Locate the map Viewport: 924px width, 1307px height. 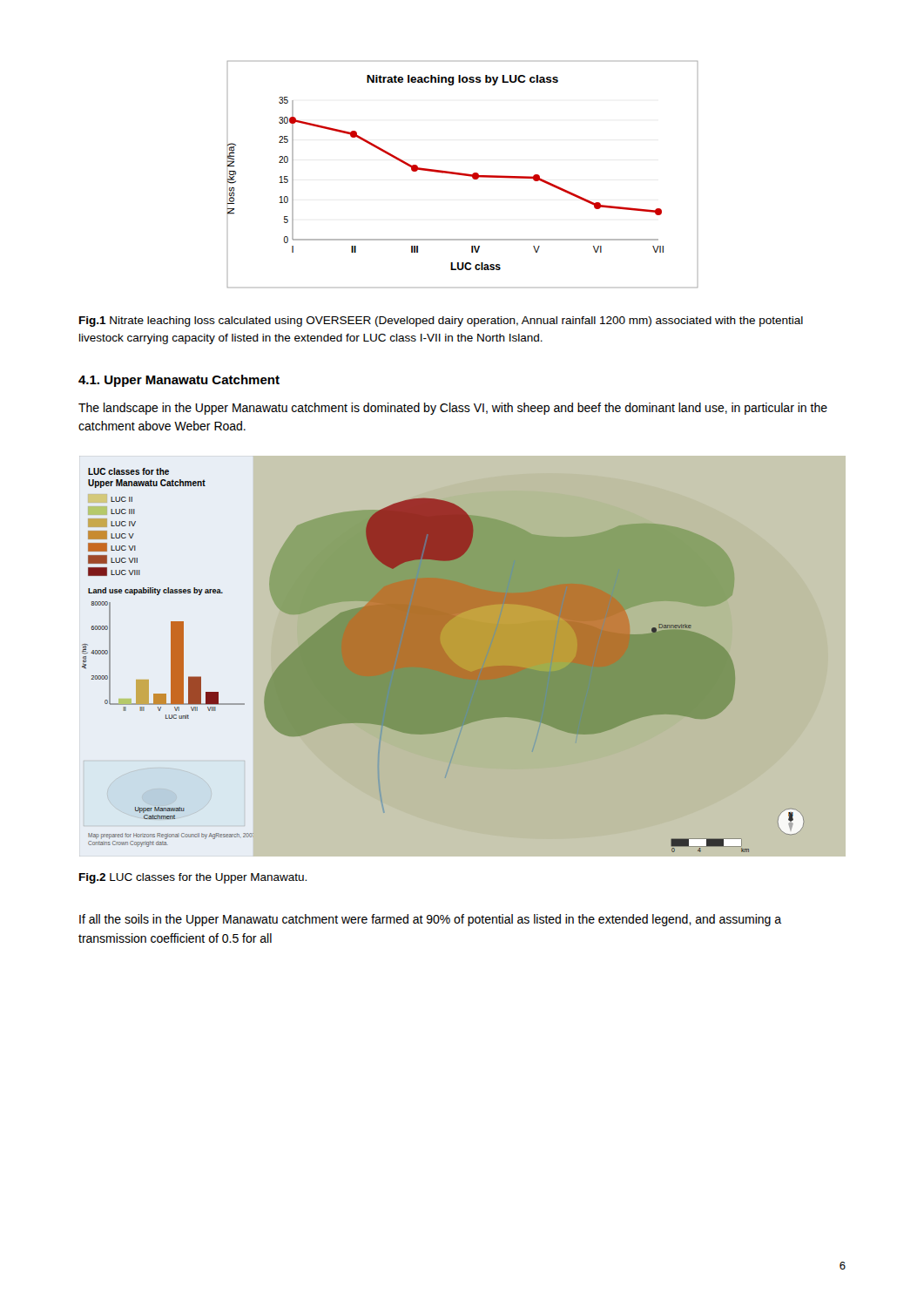pyautogui.click(x=462, y=656)
